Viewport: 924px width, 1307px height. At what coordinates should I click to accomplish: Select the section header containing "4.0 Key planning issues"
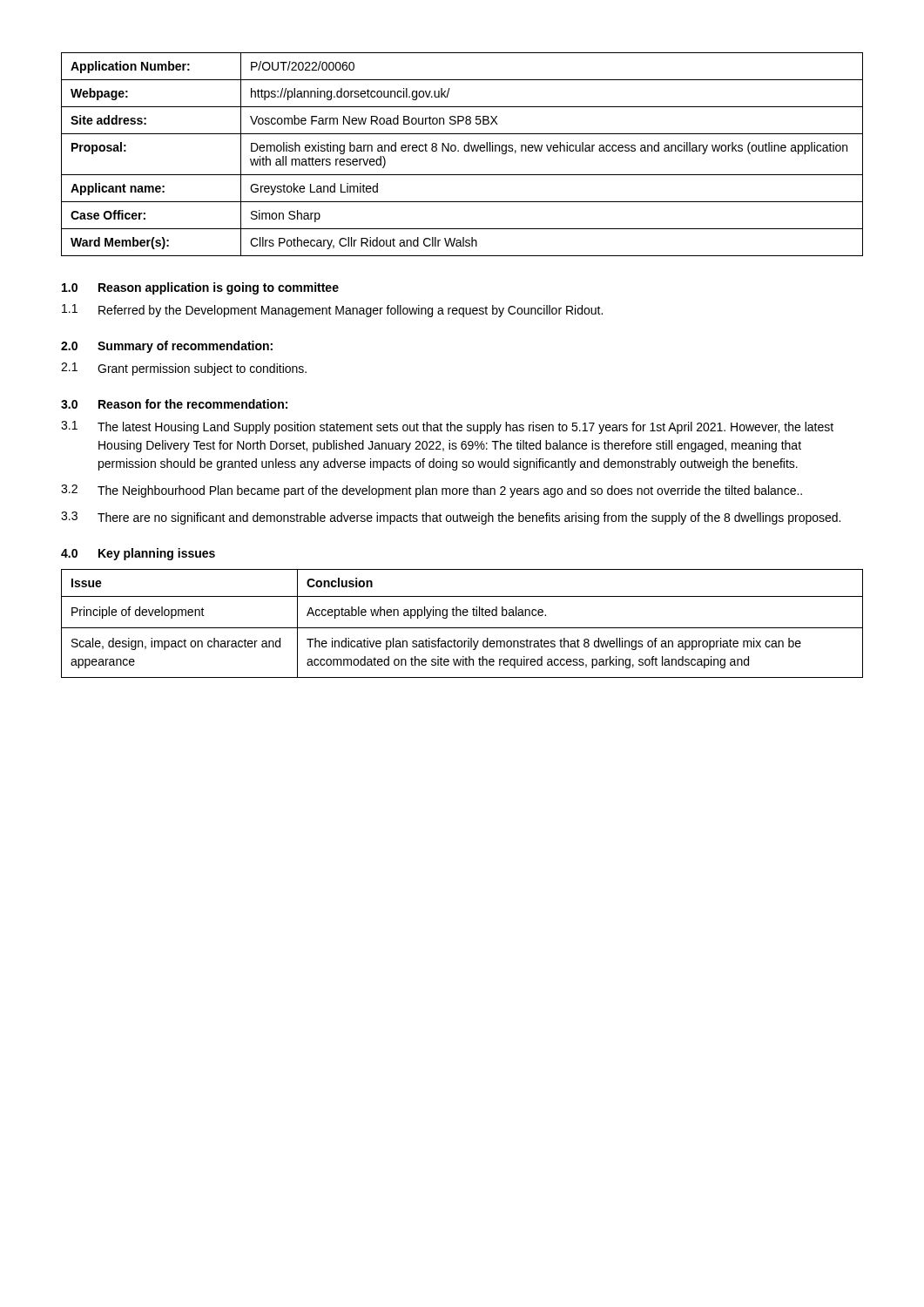[138, 553]
